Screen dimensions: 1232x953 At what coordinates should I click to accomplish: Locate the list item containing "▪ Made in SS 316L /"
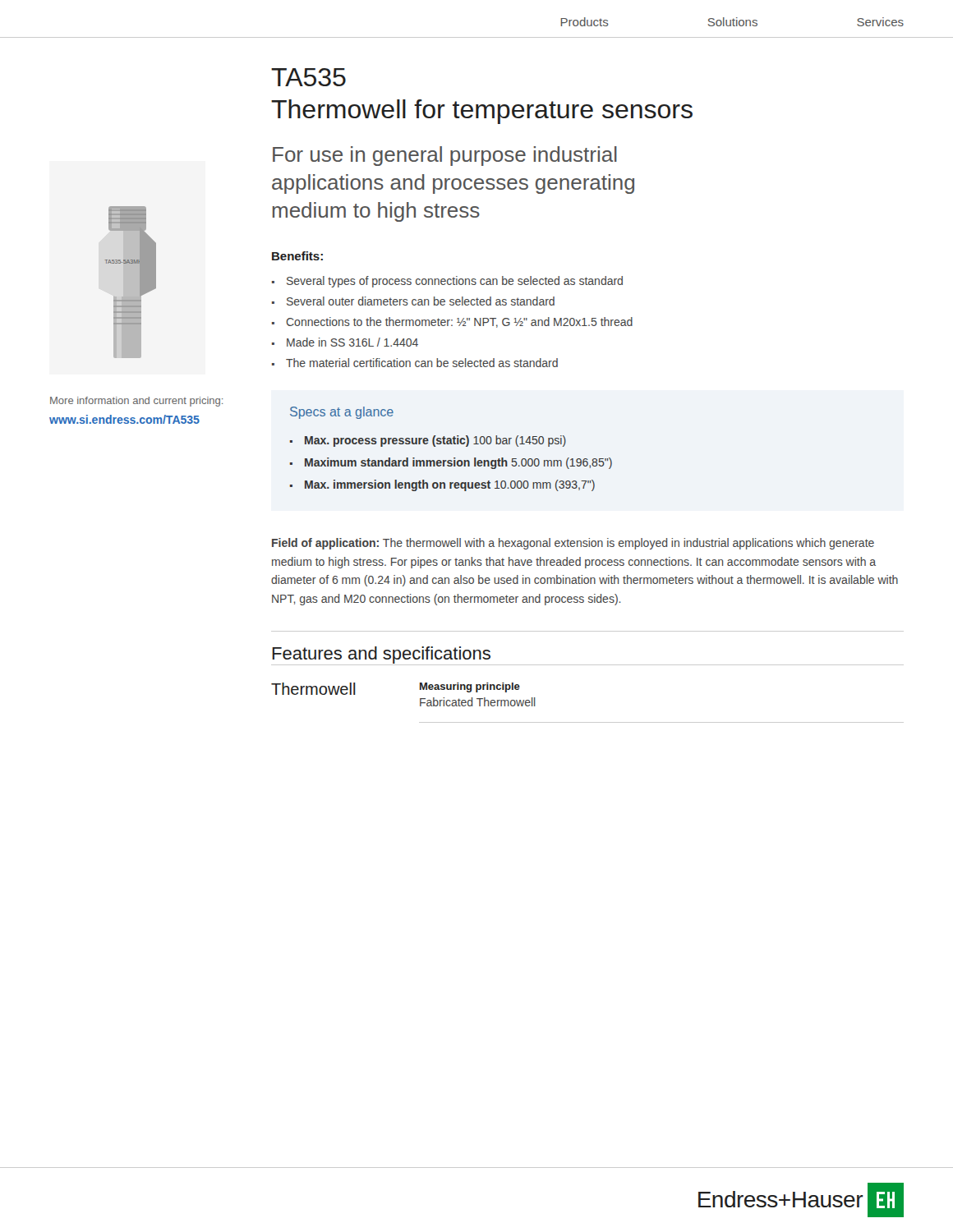345,344
